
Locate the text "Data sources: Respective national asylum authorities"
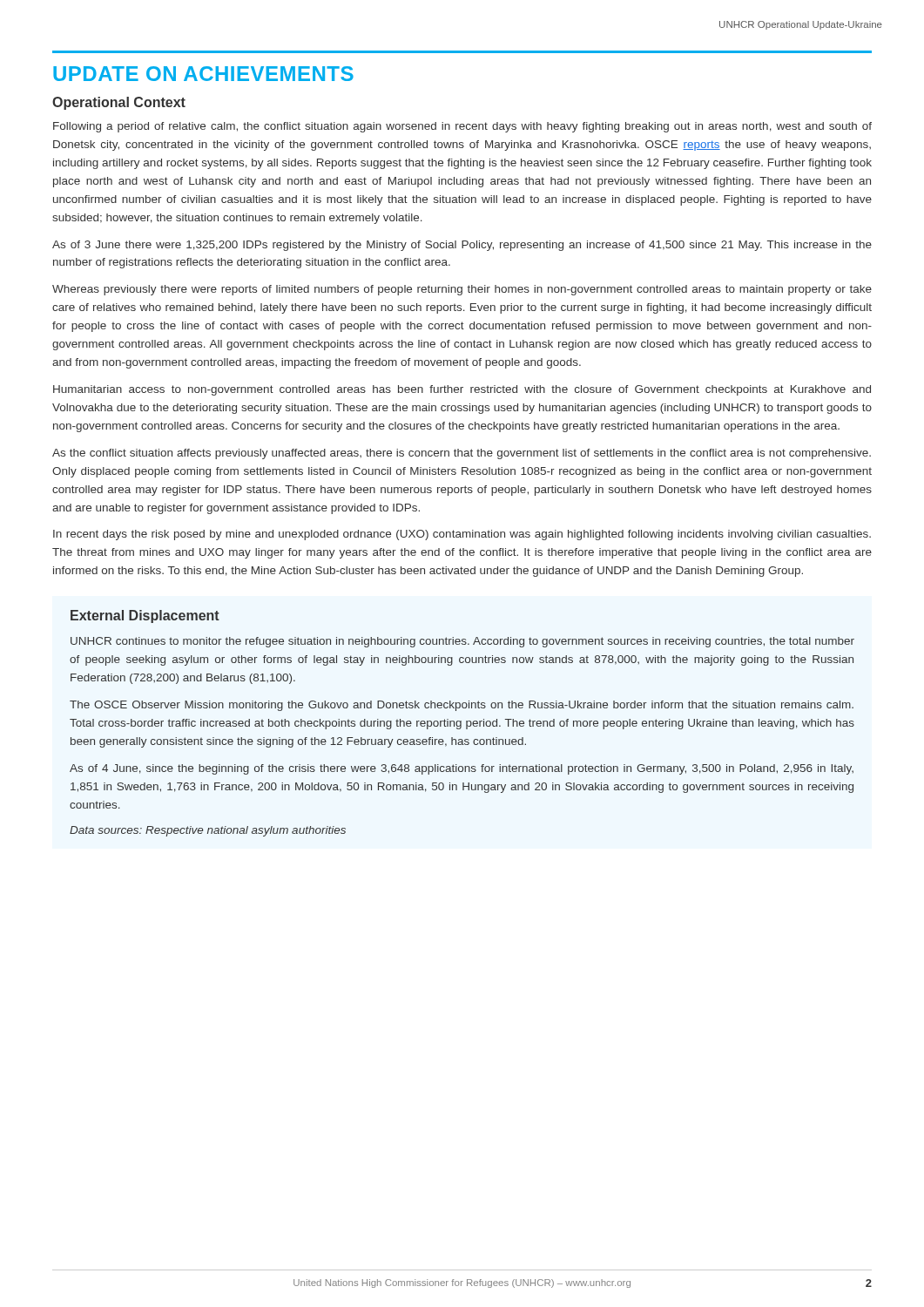point(208,830)
